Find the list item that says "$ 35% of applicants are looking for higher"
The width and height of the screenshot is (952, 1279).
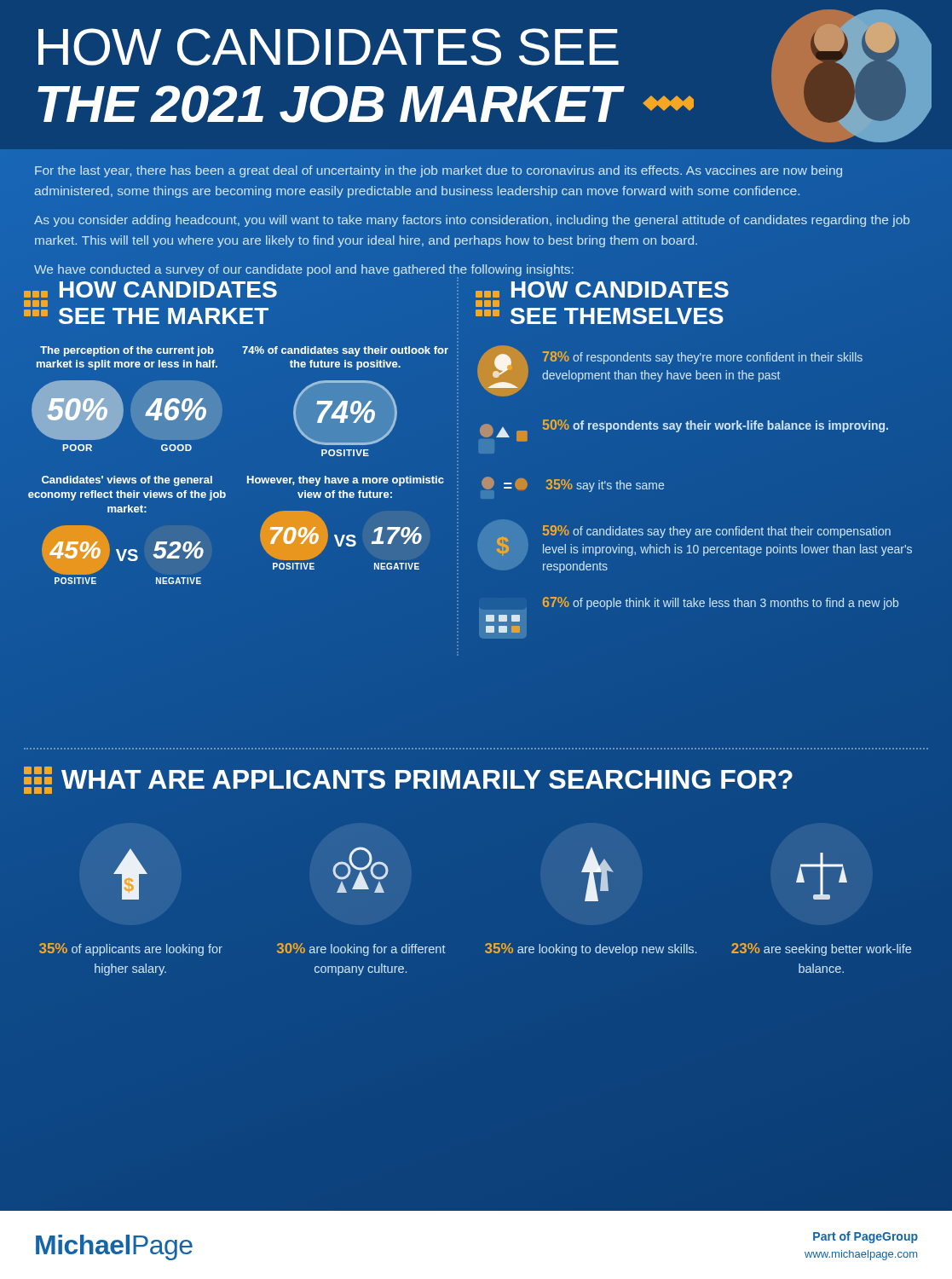[x=131, y=900]
